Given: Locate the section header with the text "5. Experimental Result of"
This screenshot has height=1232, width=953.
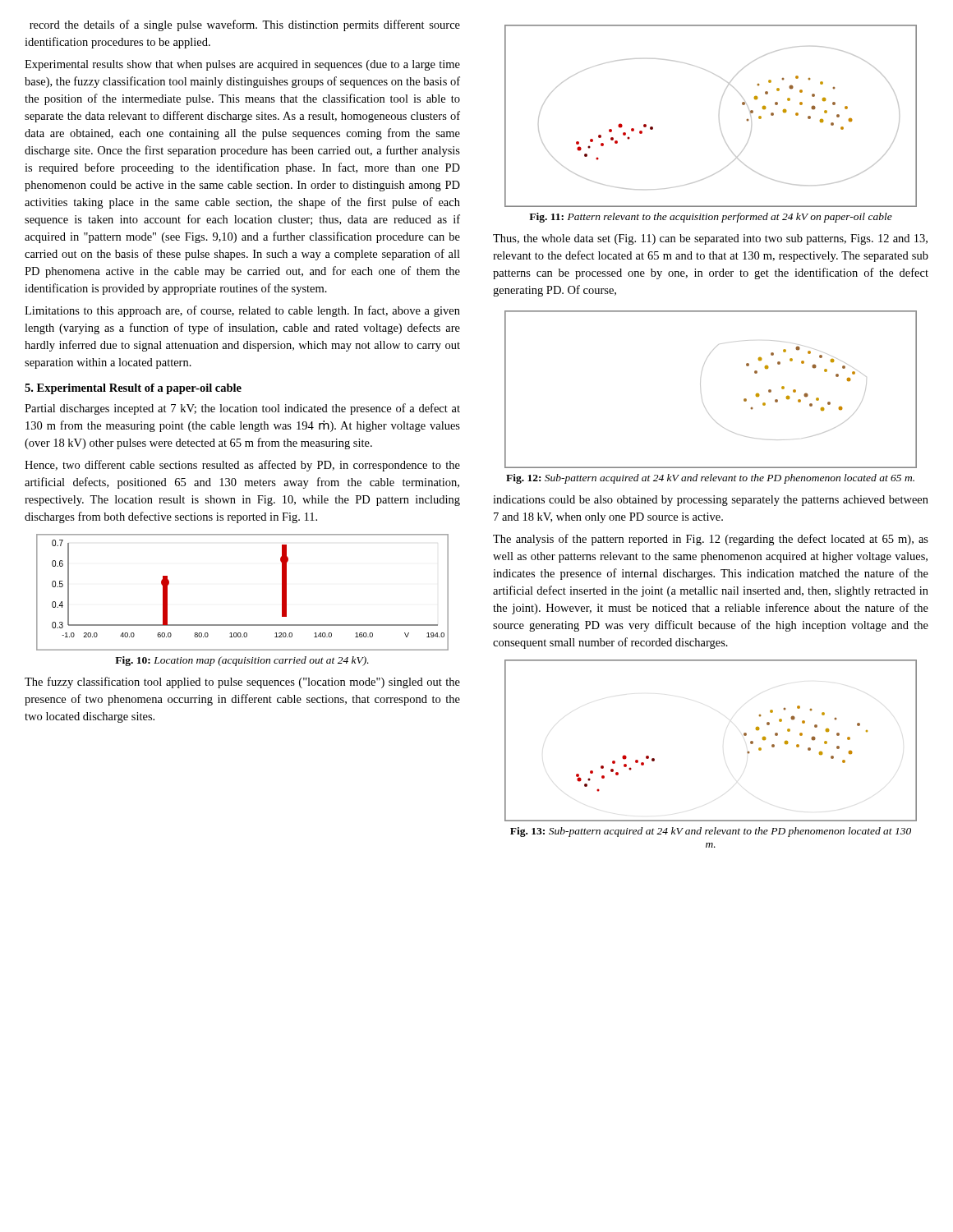Looking at the screenshot, I should tap(133, 388).
